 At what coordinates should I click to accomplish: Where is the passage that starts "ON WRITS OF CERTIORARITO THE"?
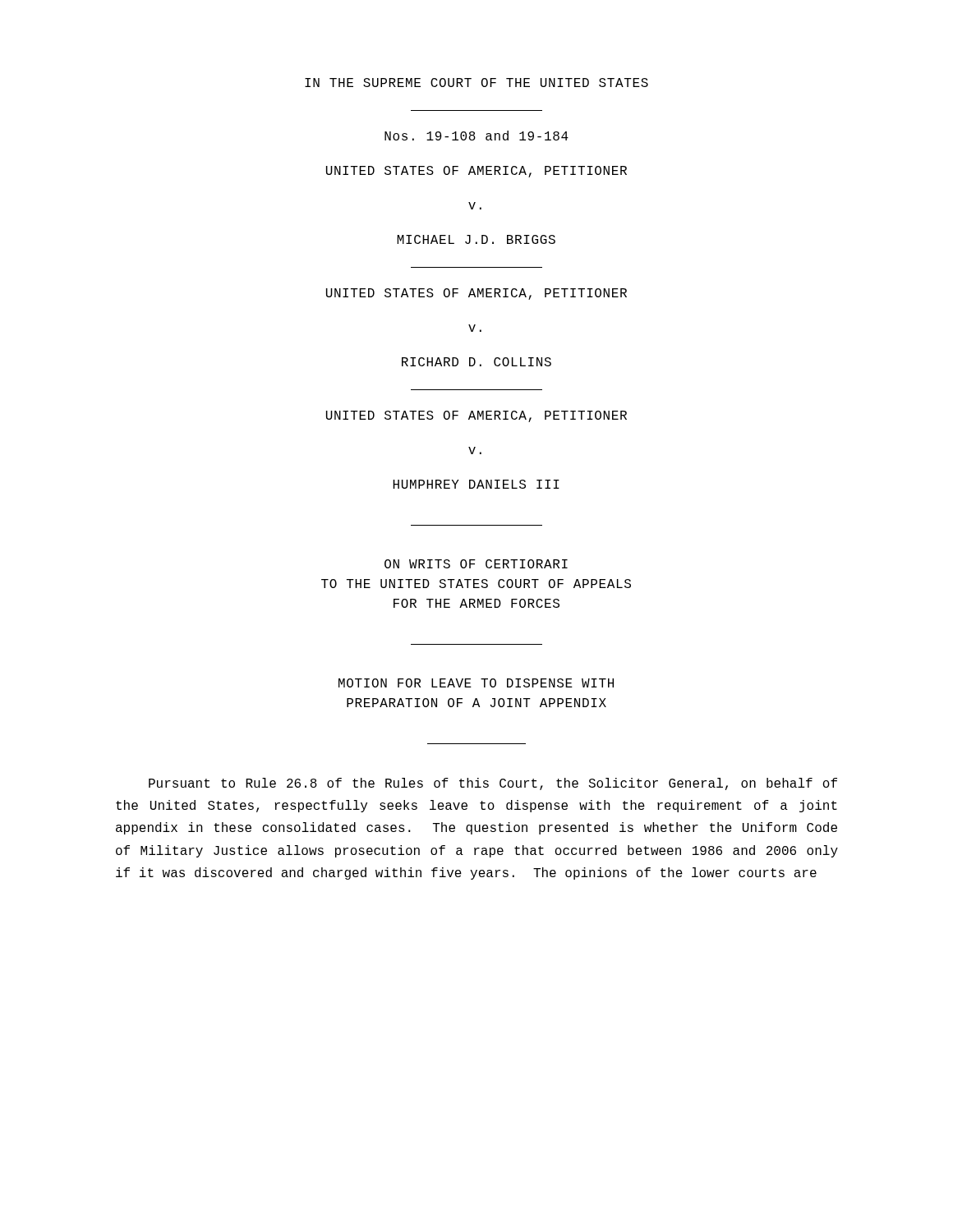coord(476,585)
